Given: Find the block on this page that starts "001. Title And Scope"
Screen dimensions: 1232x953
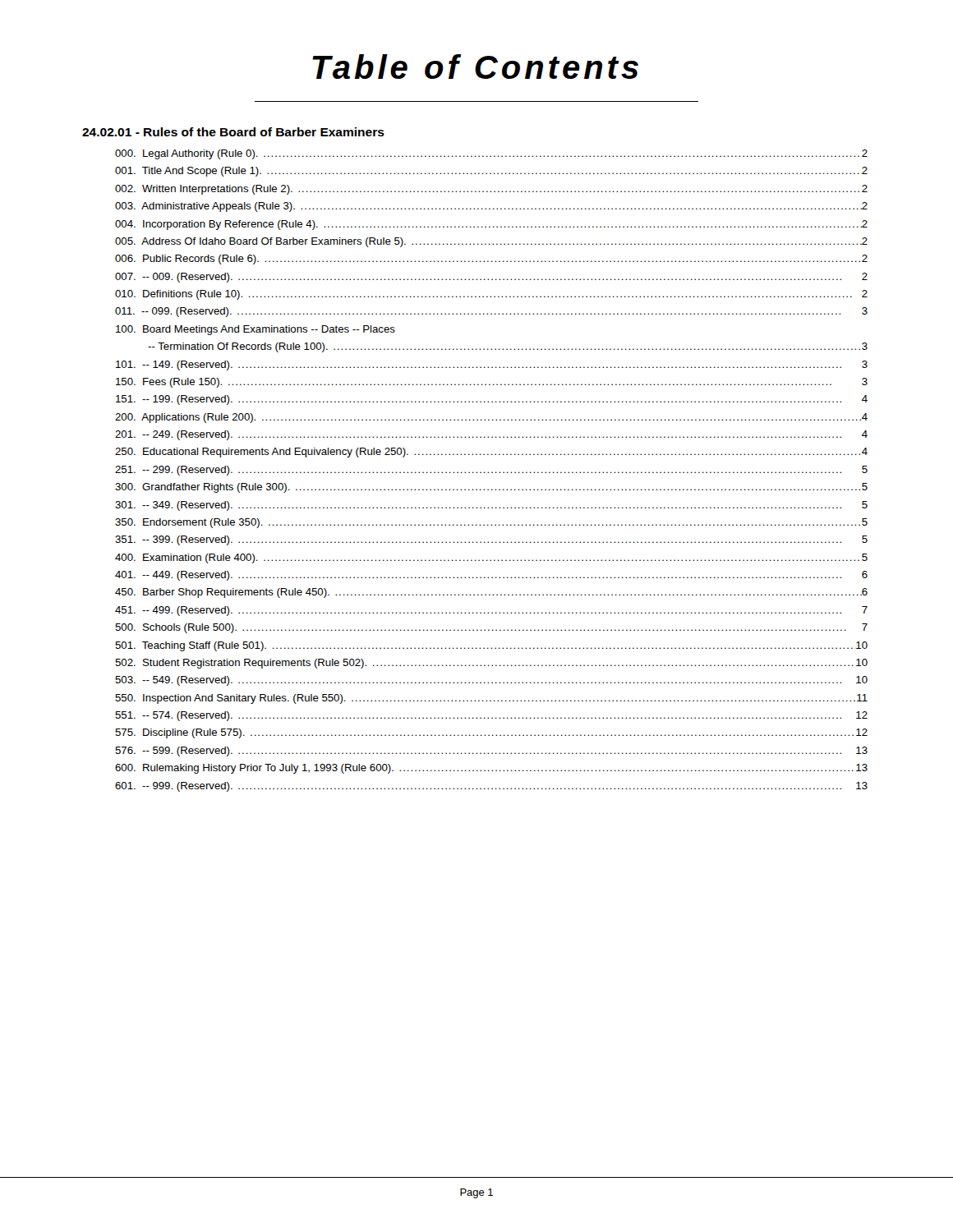Looking at the screenshot, I should click(x=493, y=171).
